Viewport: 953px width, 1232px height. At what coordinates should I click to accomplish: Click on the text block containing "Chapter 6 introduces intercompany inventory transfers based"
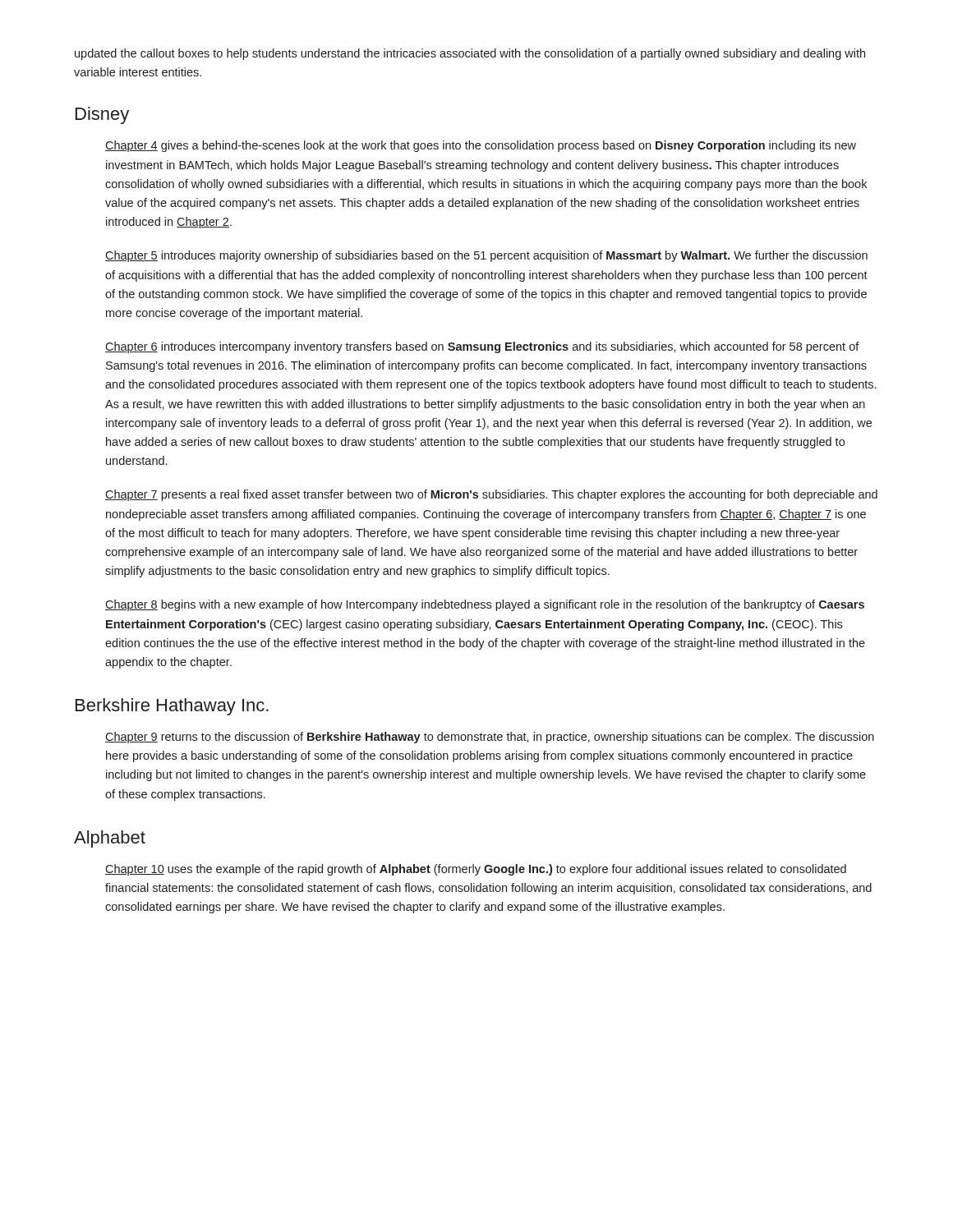pos(491,404)
